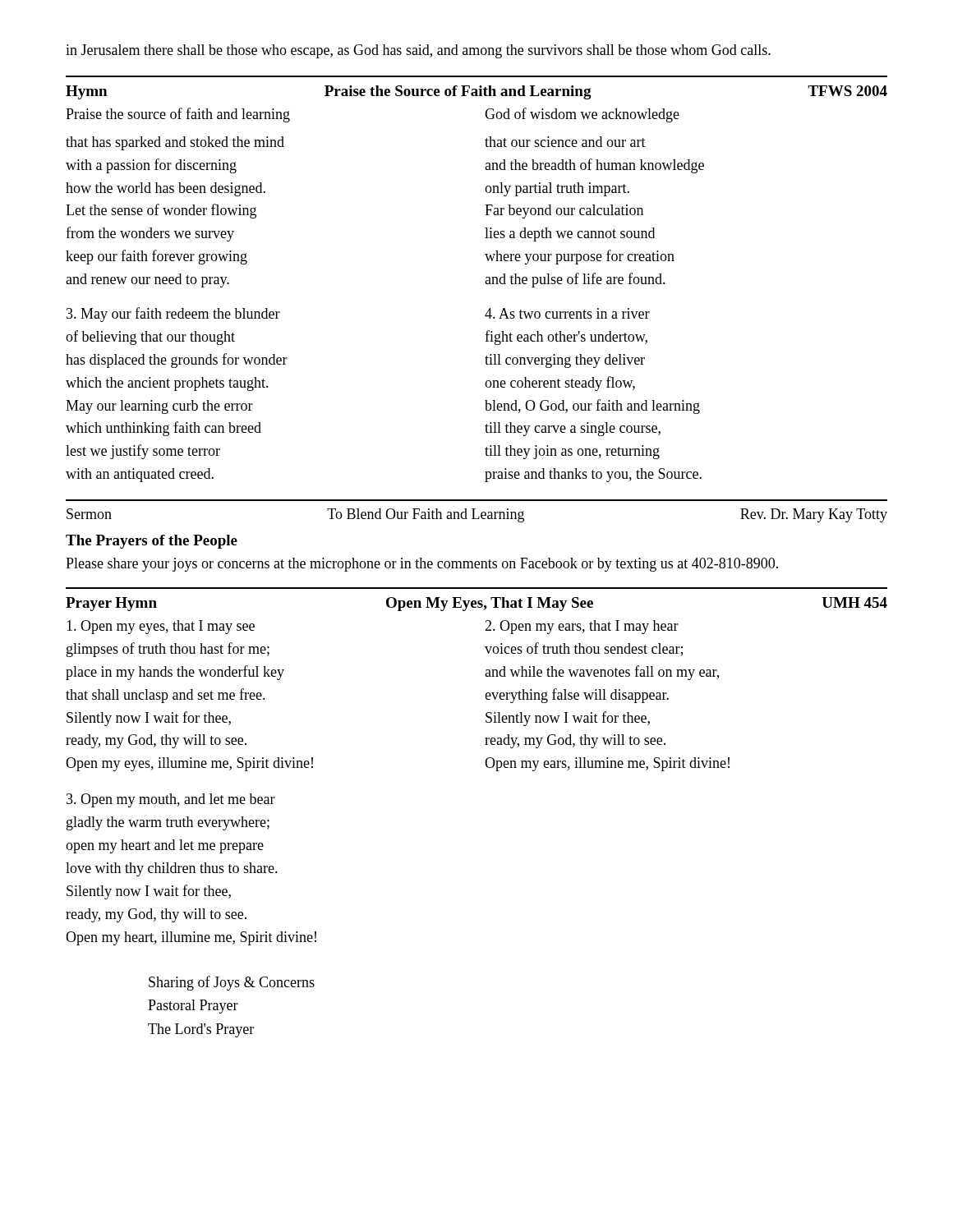The image size is (953, 1232).
Task: Click the passage that begins "that our science and our"
Action: coord(595,211)
